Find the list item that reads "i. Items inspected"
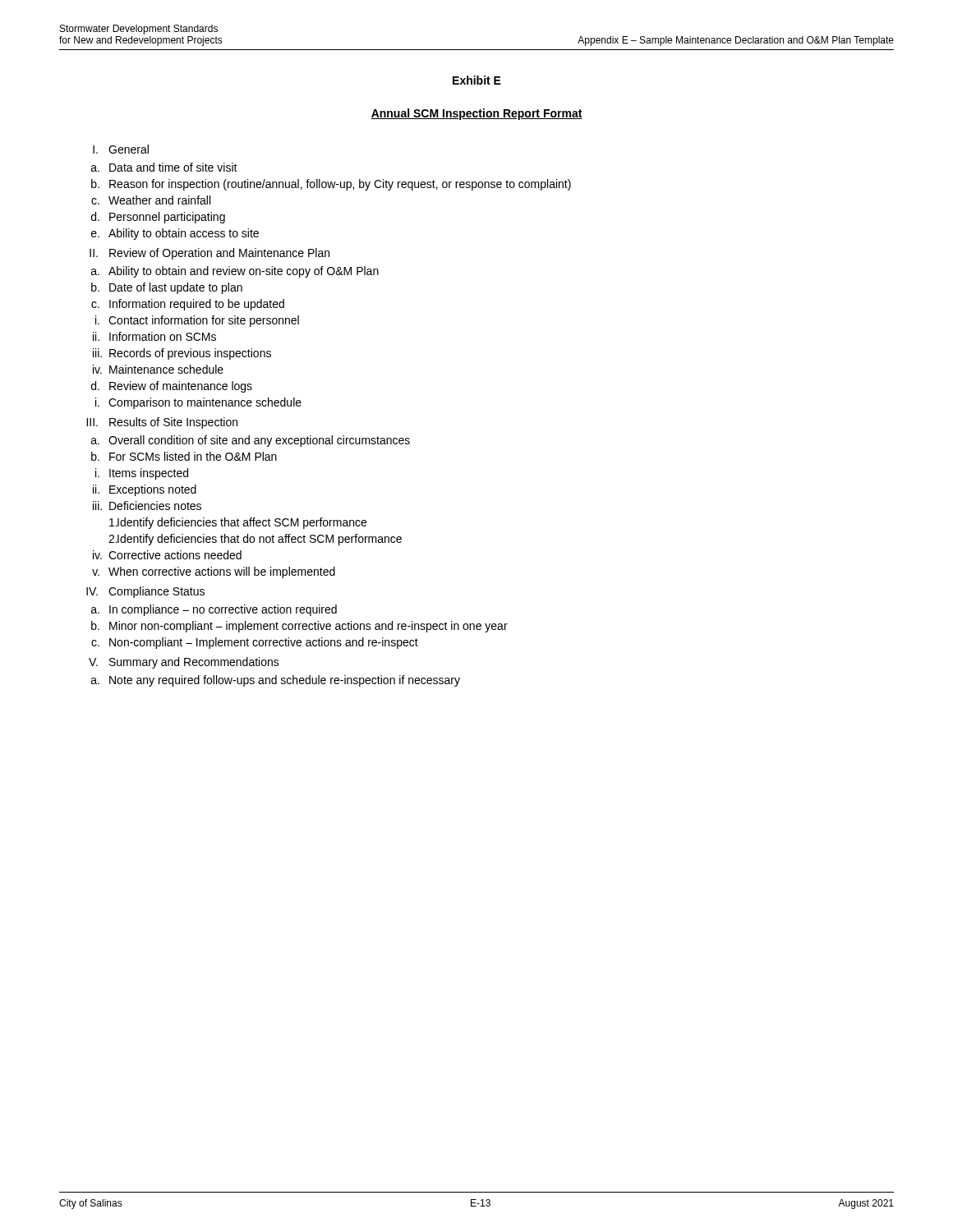 tap(142, 474)
